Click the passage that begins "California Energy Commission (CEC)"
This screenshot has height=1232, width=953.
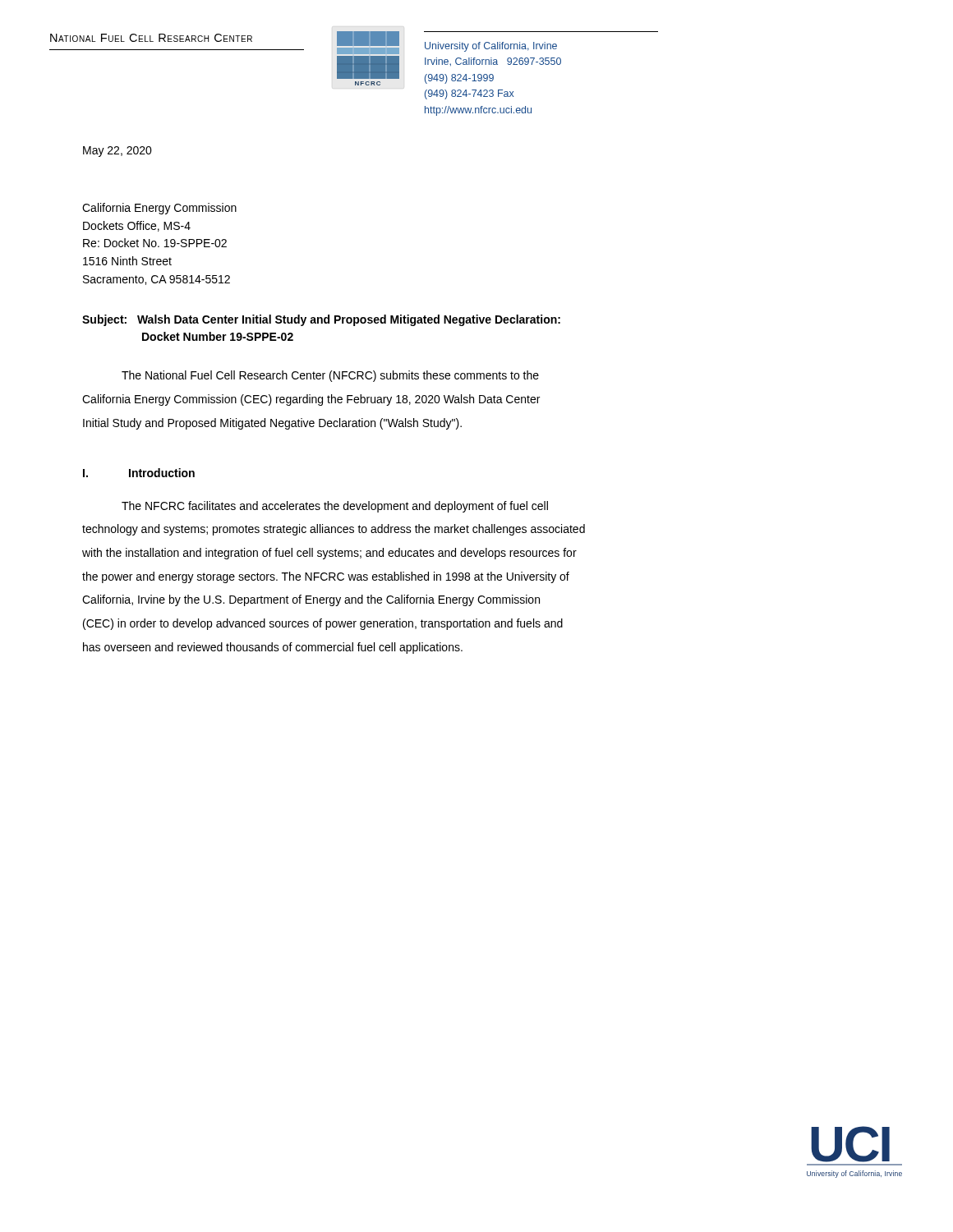pyautogui.click(x=311, y=399)
